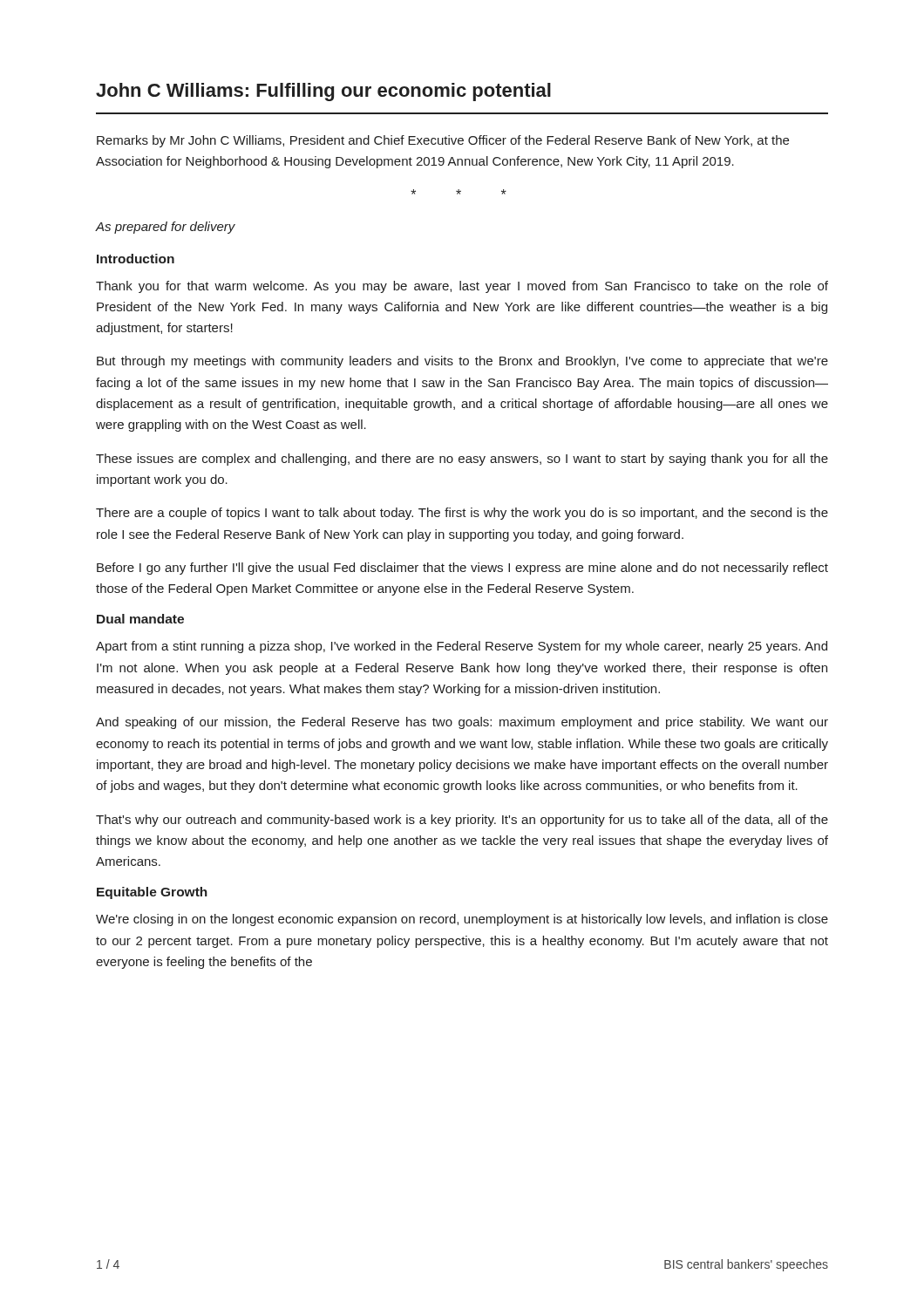924x1308 pixels.
Task: Point to the text block starting "These issues are complex"
Action: [462, 469]
